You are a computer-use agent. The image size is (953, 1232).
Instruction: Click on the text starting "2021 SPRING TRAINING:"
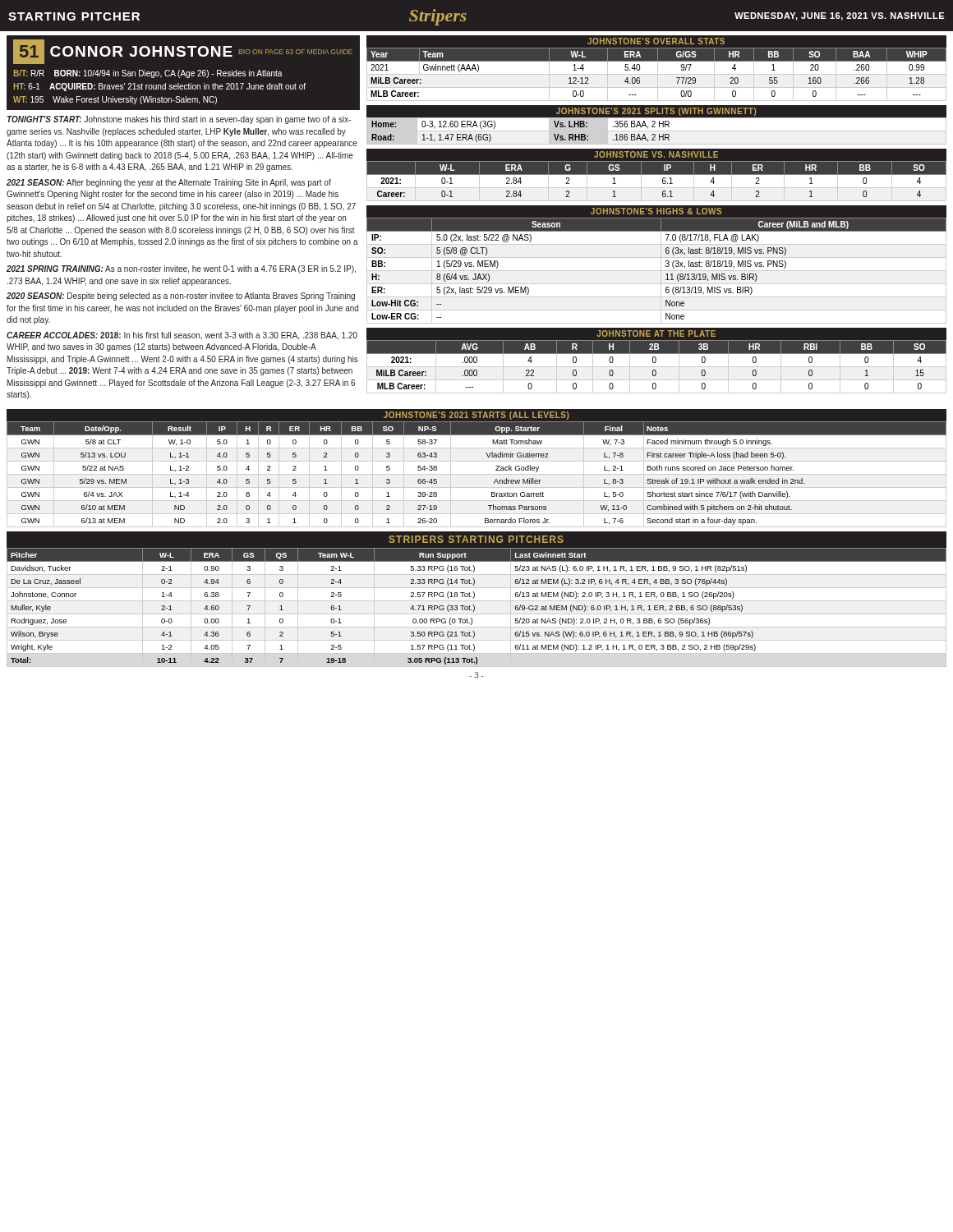(x=183, y=276)
